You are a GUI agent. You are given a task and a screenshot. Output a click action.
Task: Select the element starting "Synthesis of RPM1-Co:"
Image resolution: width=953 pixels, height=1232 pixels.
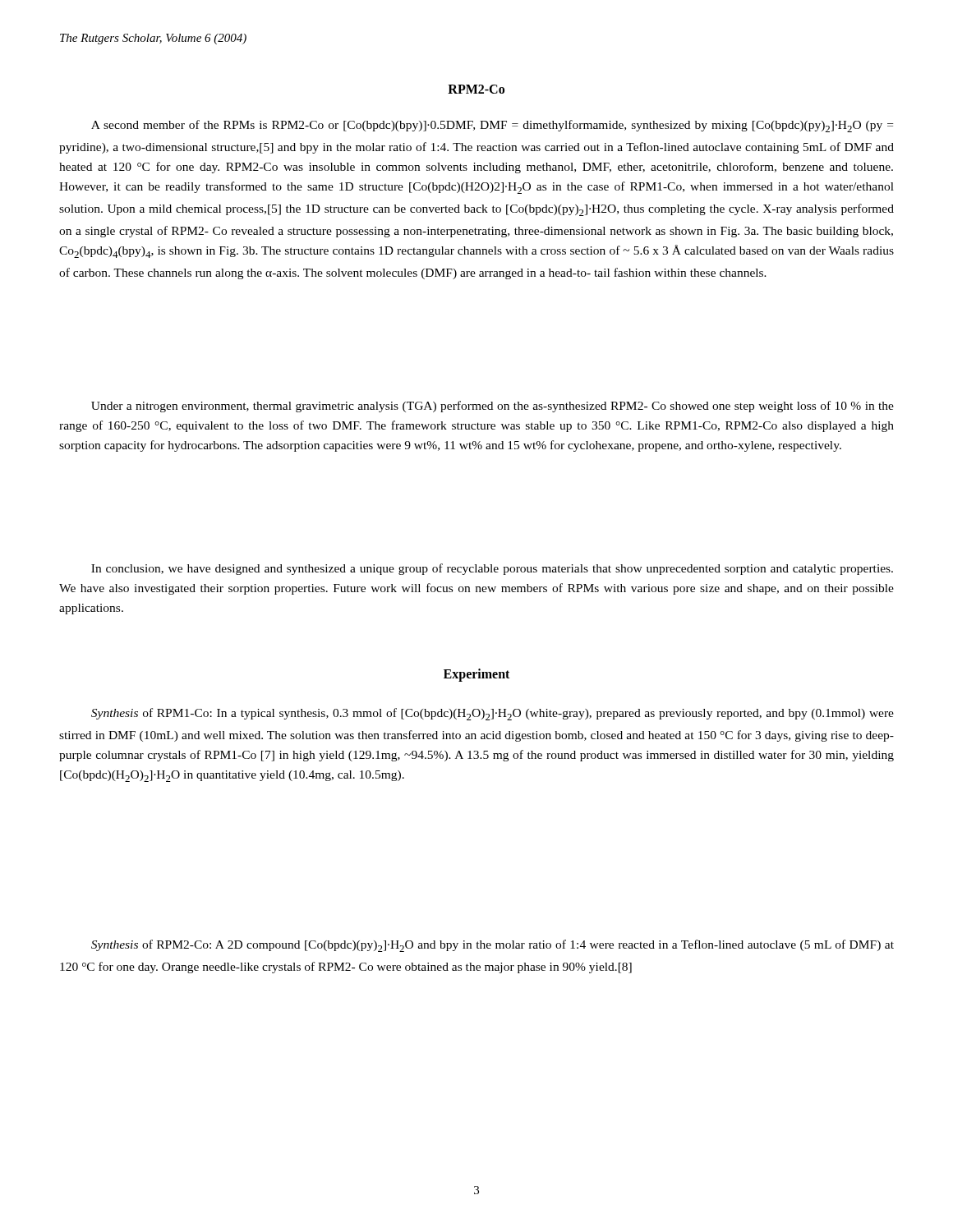[476, 745]
